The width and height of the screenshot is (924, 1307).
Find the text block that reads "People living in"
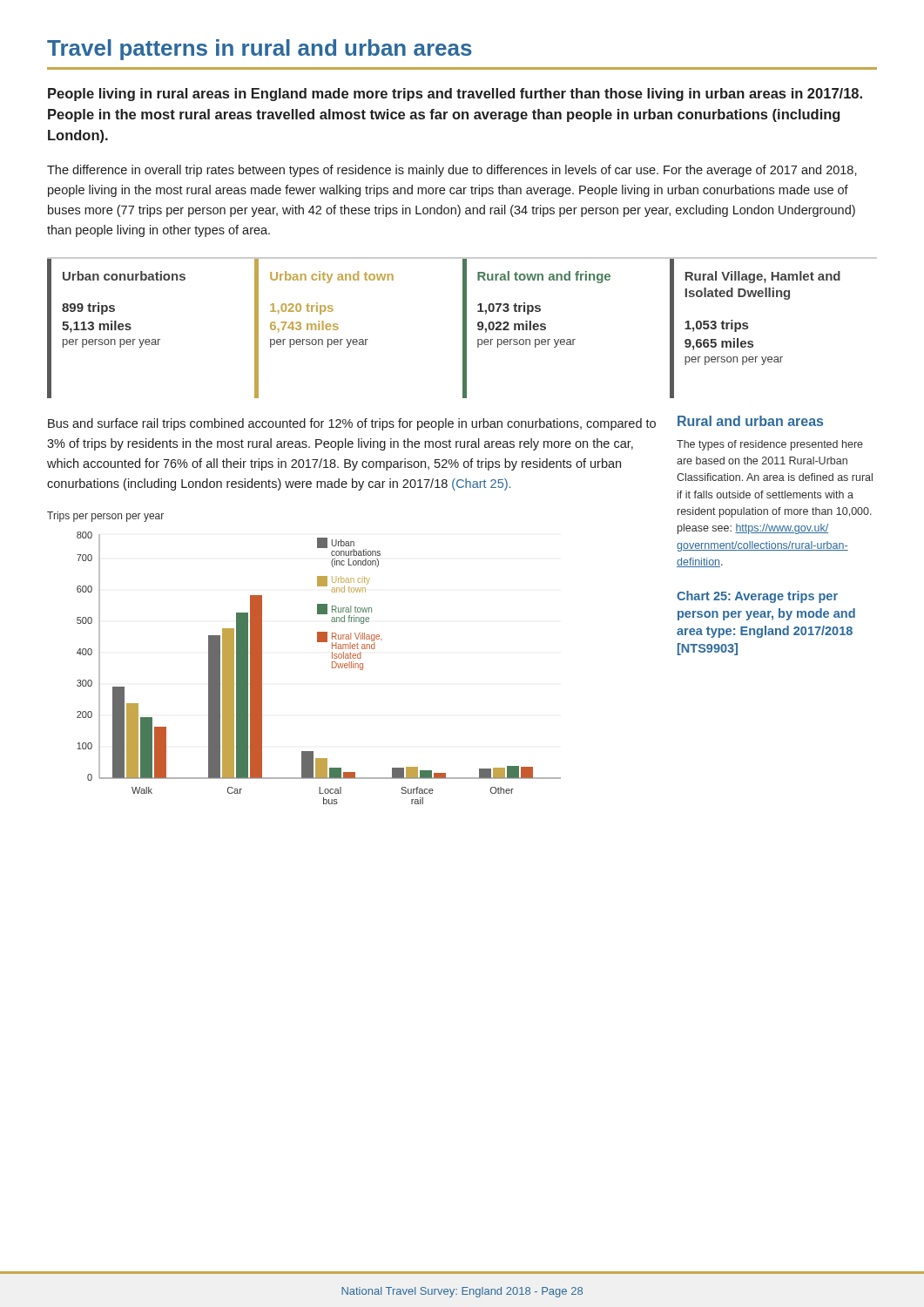coord(455,114)
